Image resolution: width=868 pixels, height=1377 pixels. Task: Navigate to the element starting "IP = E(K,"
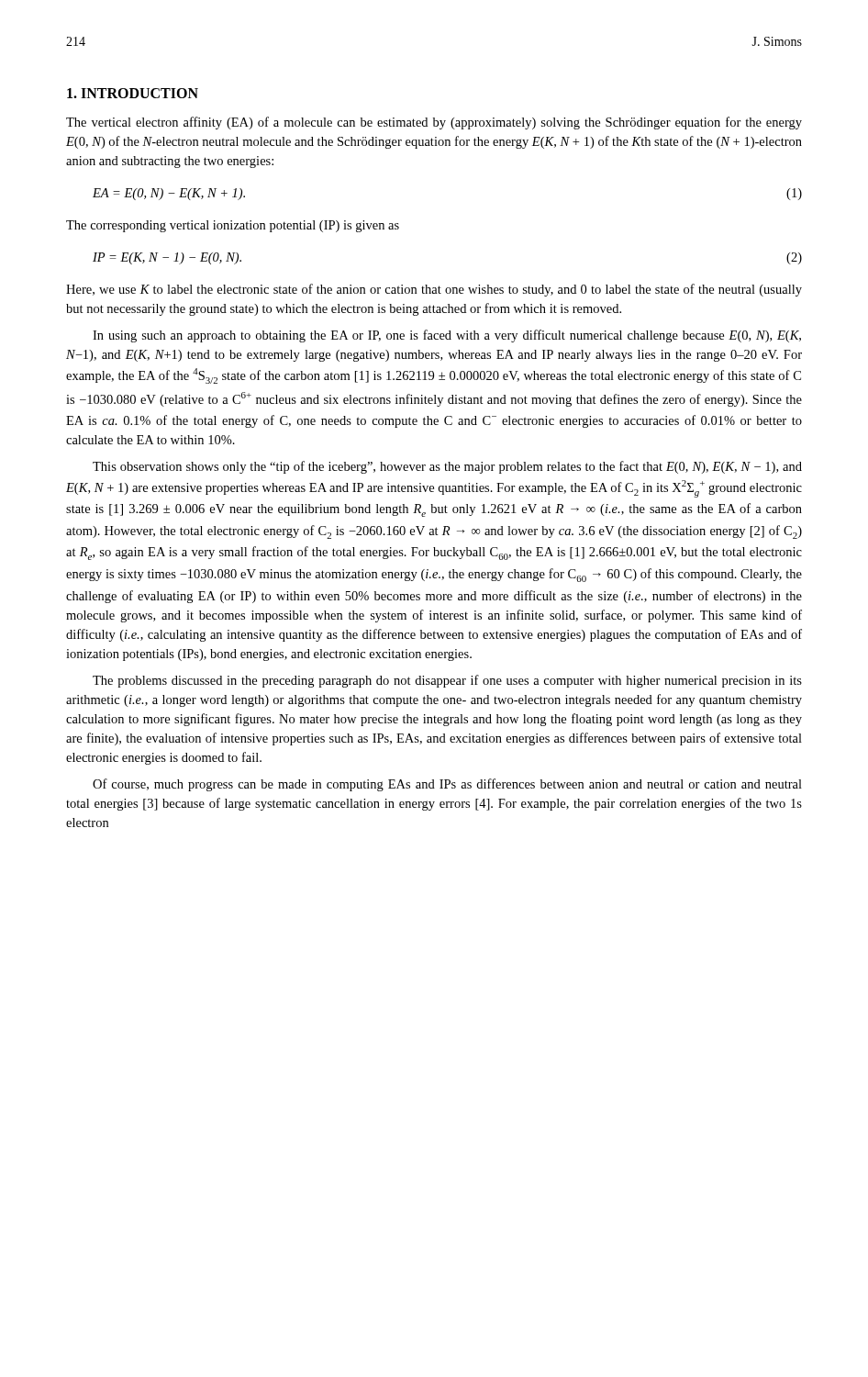178,257
